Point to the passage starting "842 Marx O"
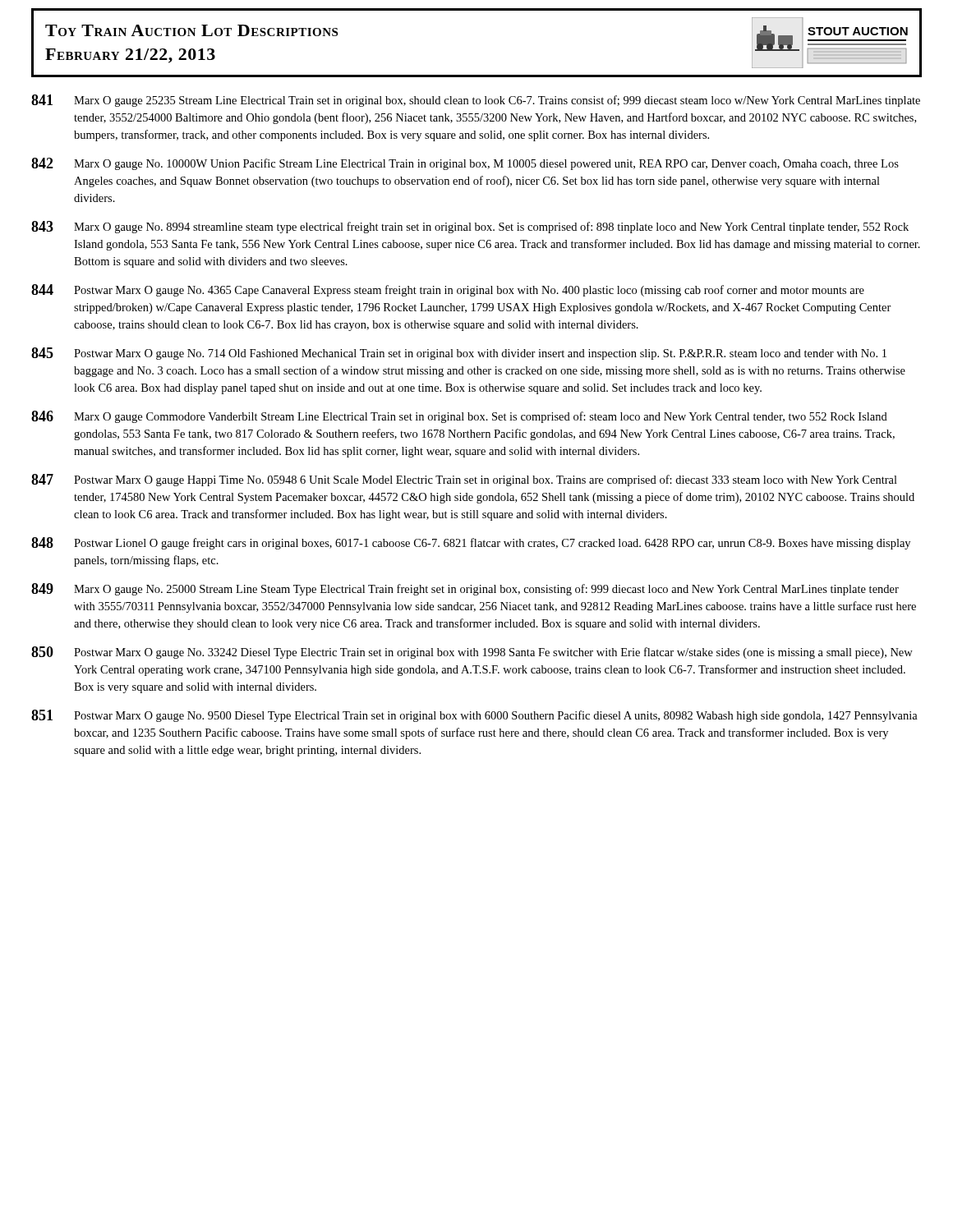 pyautogui.click(x=476, y=181)
